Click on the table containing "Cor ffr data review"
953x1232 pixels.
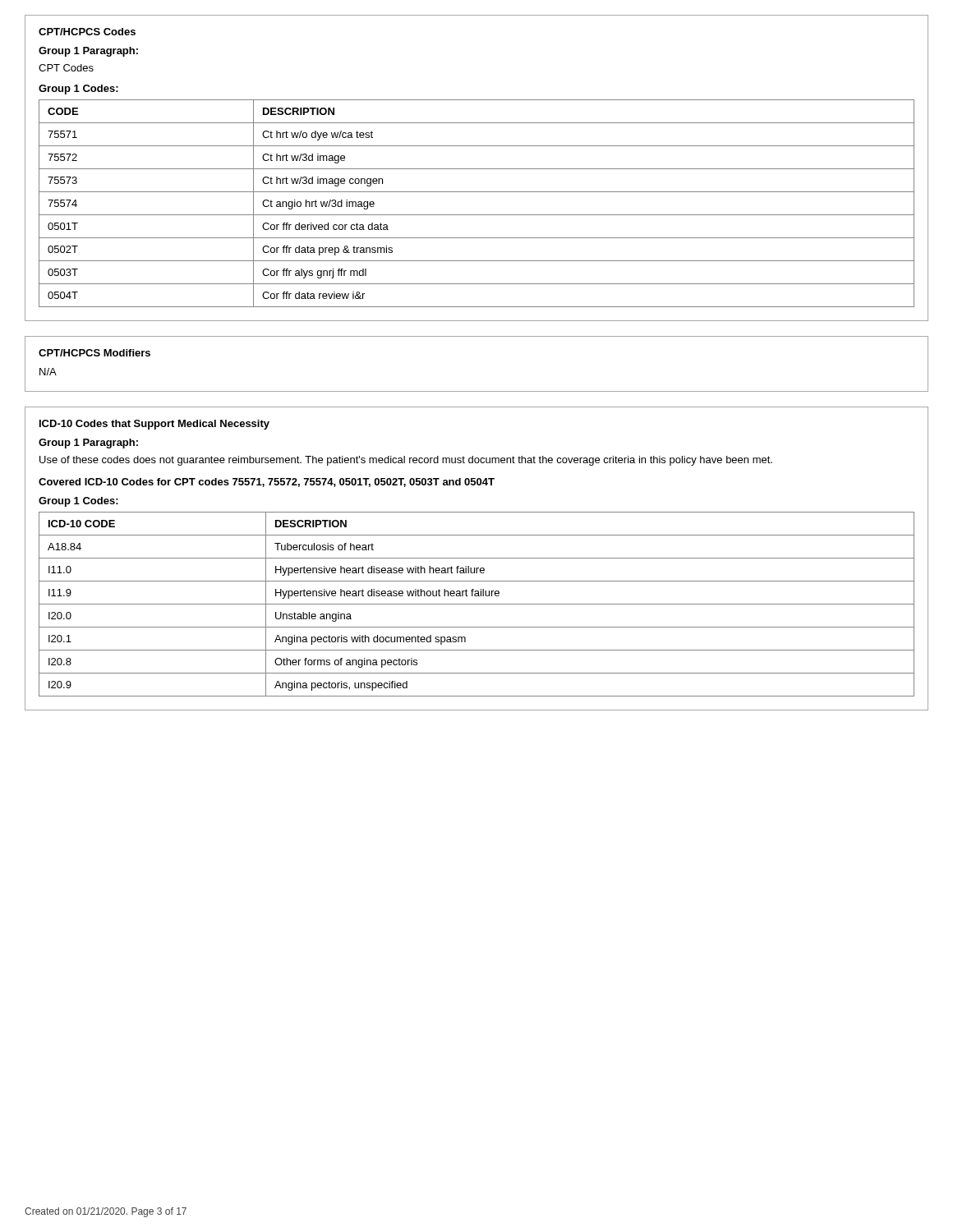coord(476,203)
